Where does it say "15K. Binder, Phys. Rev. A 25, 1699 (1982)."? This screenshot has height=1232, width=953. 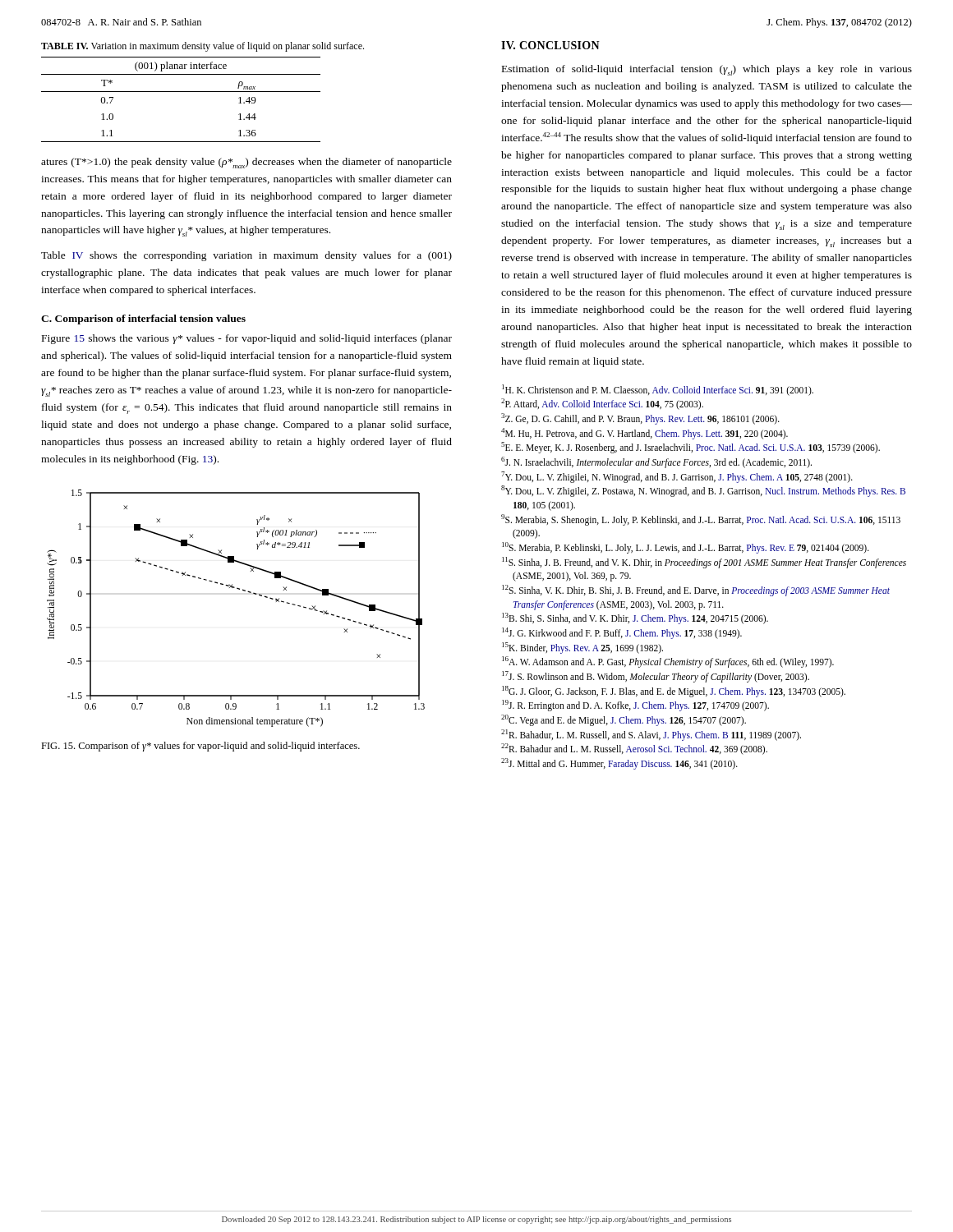(582, 647)
